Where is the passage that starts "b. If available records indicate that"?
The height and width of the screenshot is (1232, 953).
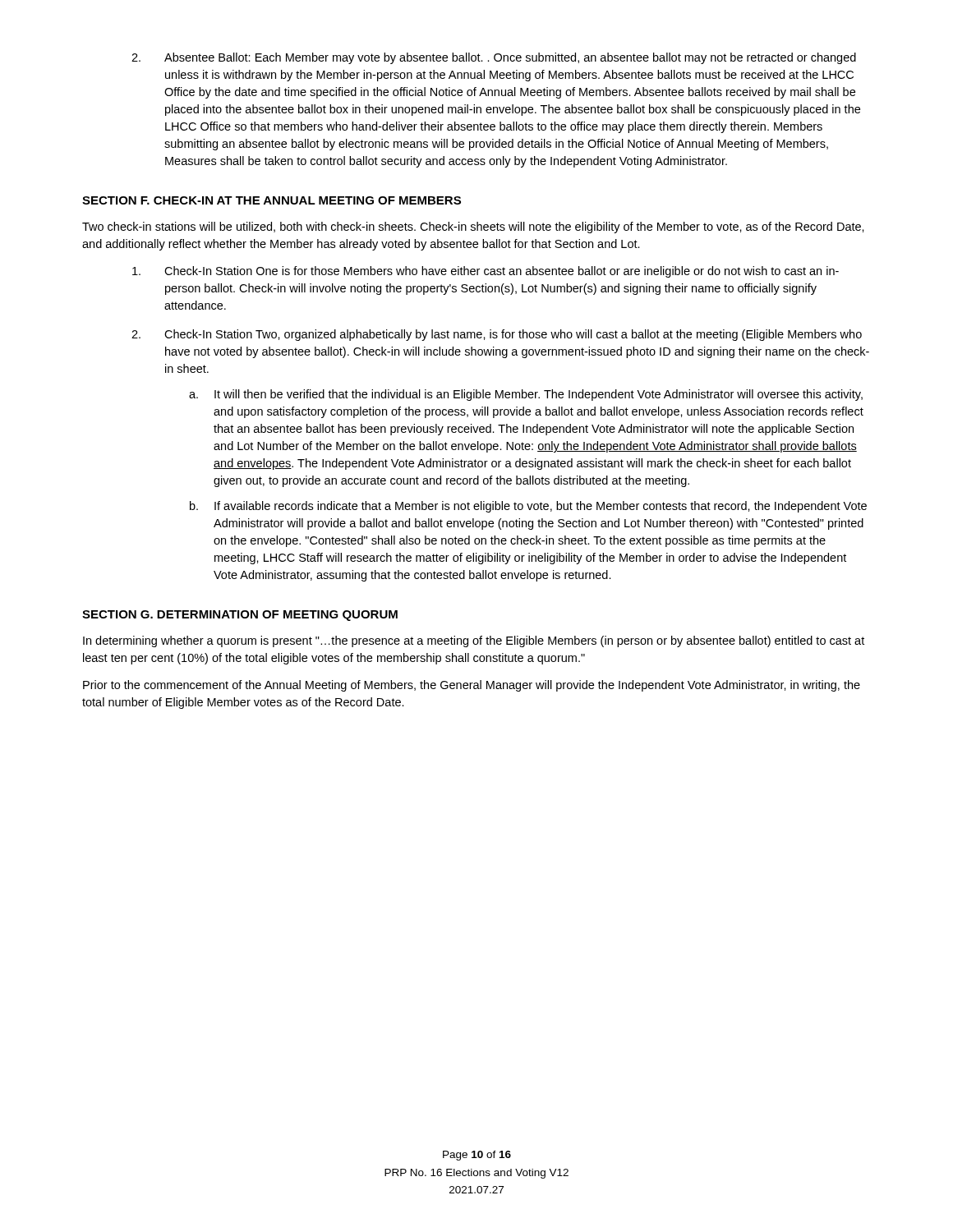click(x=530, y=541)
